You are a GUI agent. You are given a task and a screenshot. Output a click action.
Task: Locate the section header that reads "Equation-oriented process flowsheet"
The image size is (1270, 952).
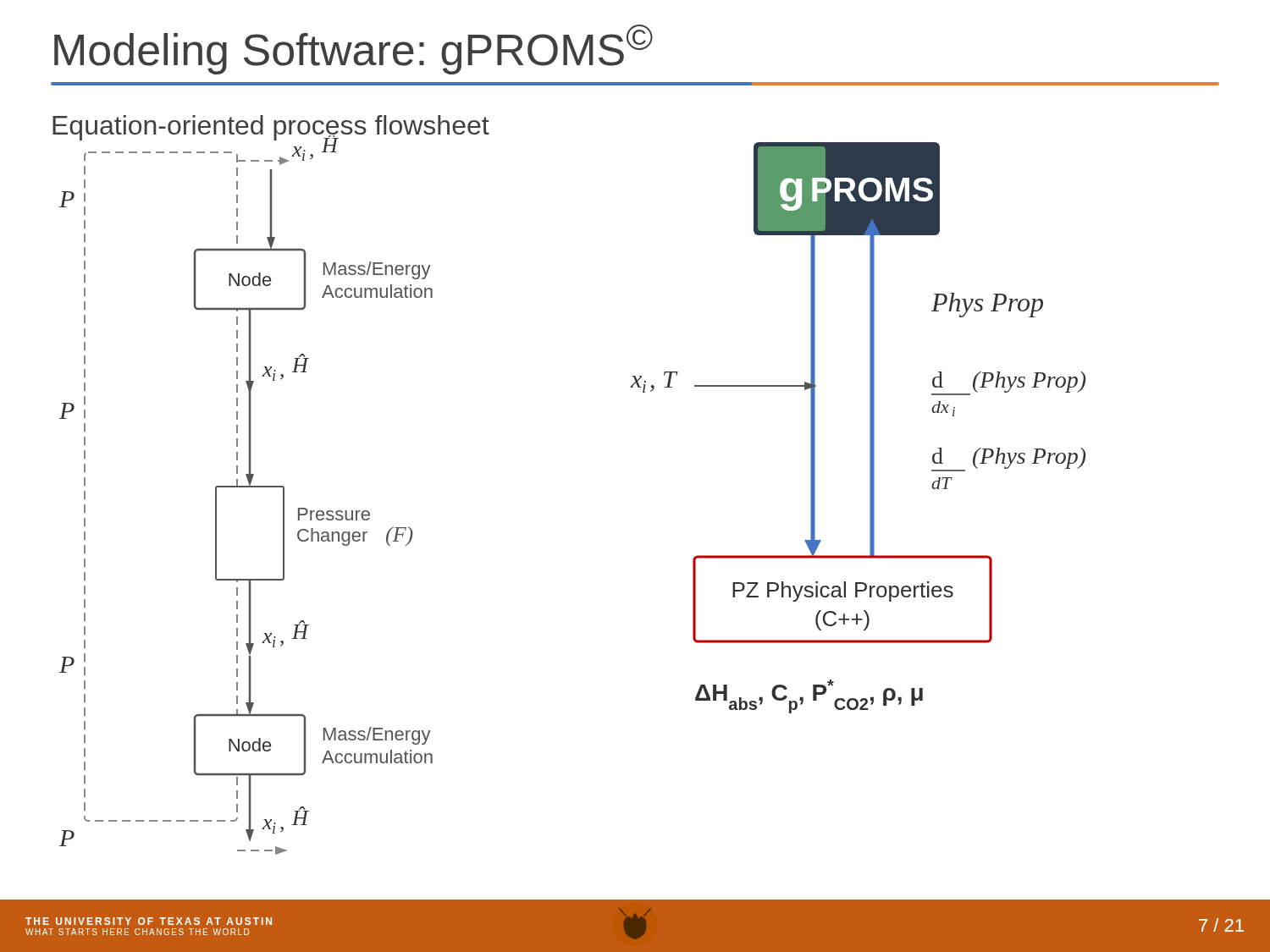point(270,125)
